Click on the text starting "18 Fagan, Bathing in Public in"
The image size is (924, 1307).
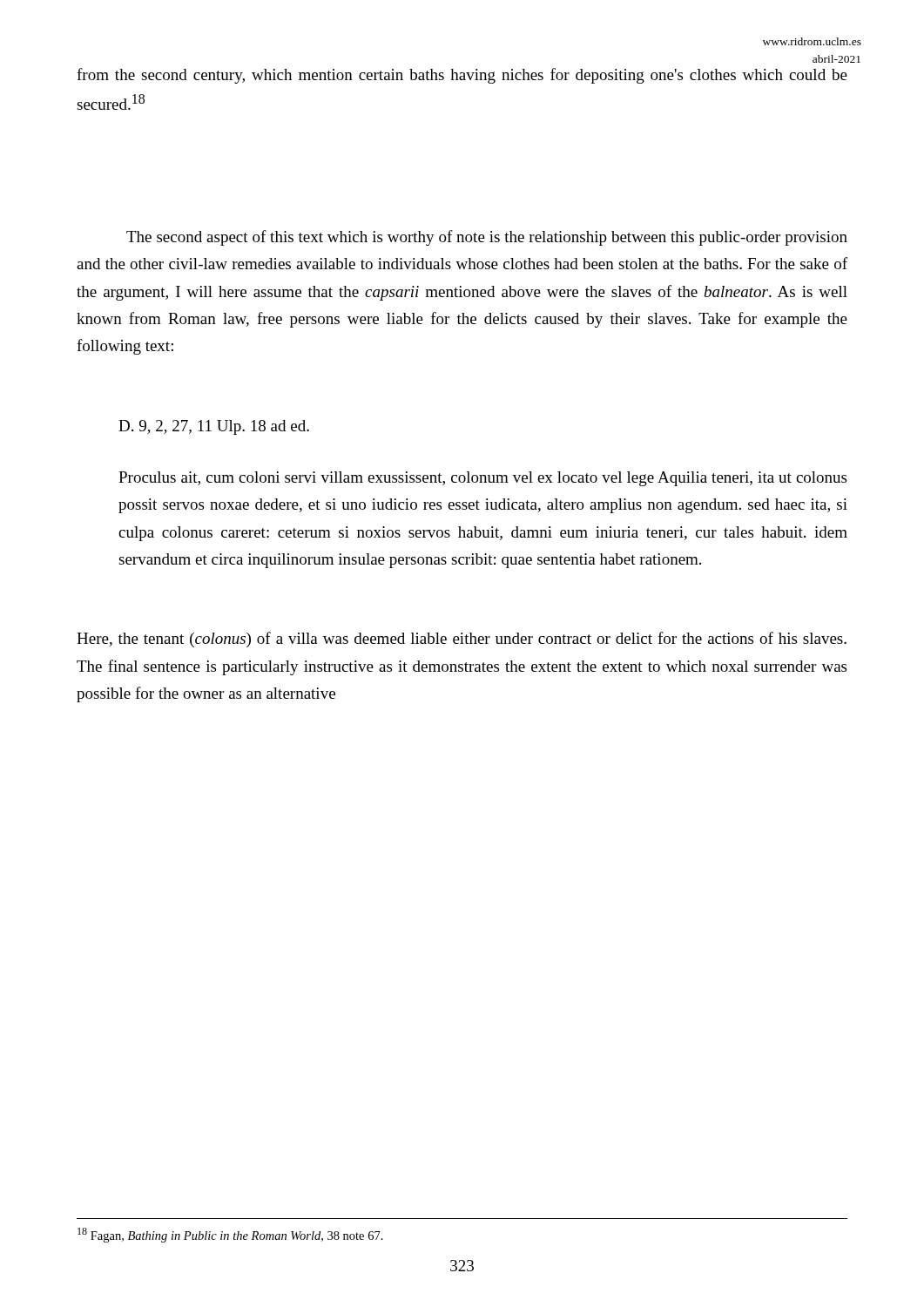coord(230,1234)
